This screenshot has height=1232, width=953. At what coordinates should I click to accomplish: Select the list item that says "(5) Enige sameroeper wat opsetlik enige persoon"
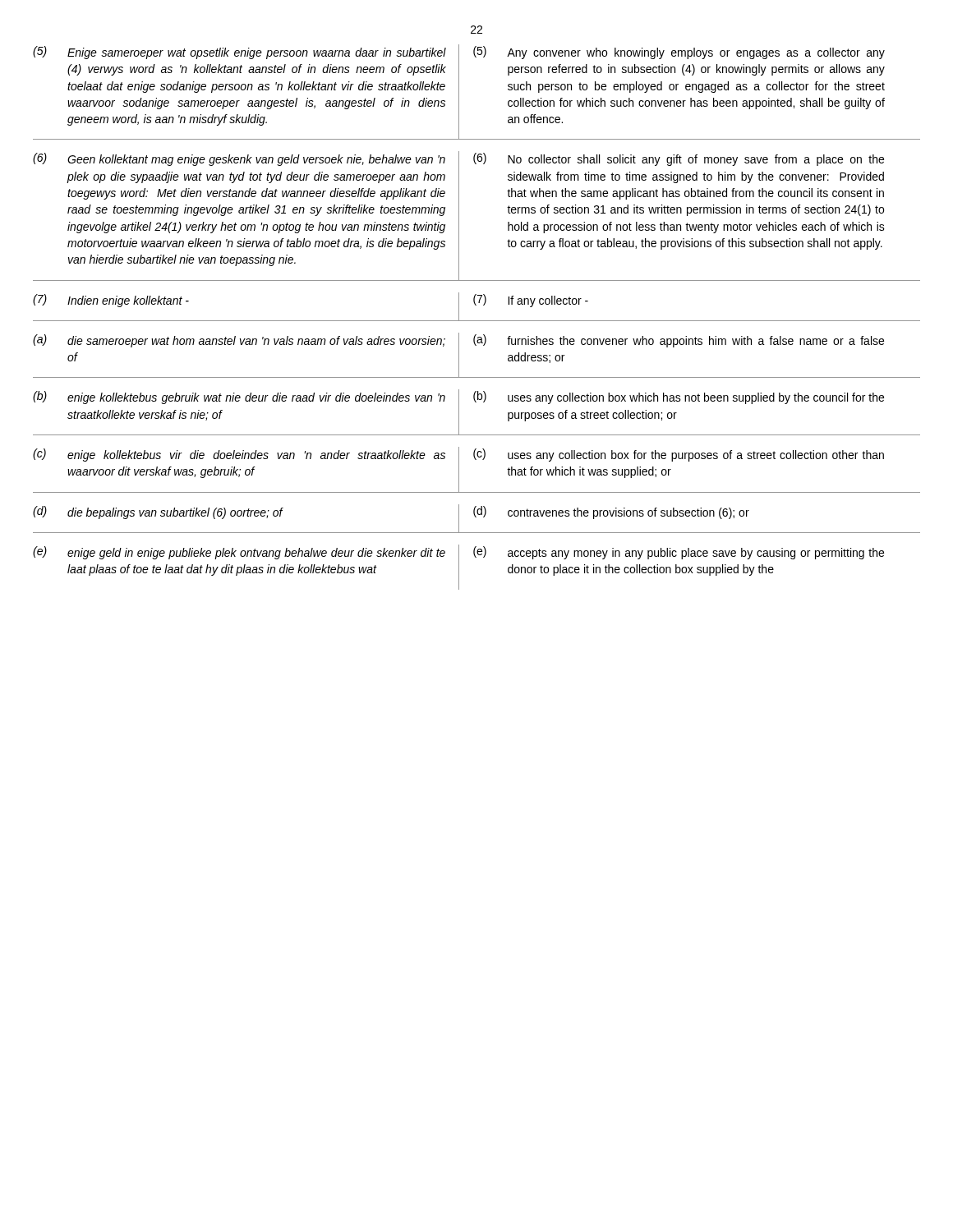coord(239,86)
